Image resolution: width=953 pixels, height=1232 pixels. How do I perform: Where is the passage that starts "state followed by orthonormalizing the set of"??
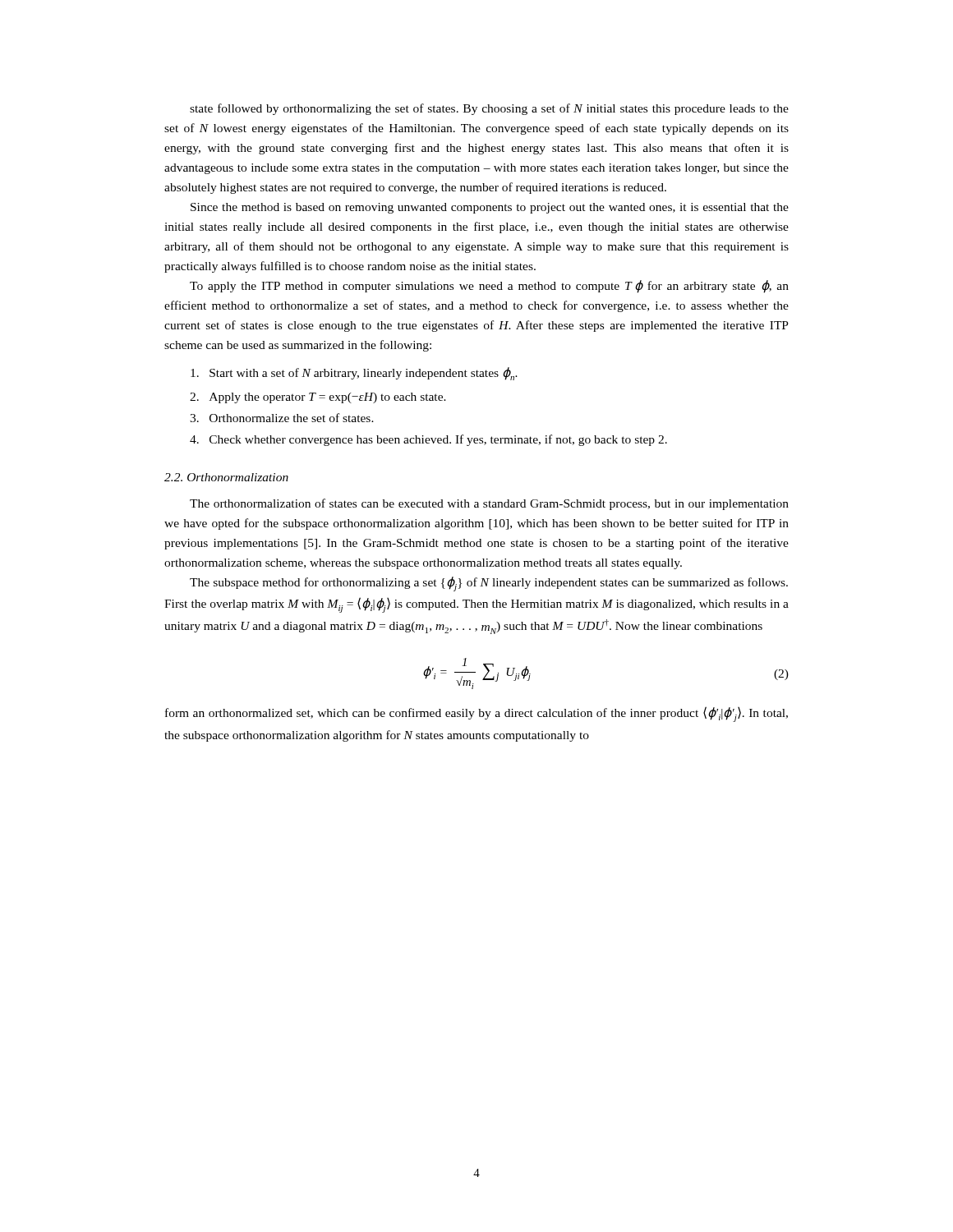tap(476, 148)
